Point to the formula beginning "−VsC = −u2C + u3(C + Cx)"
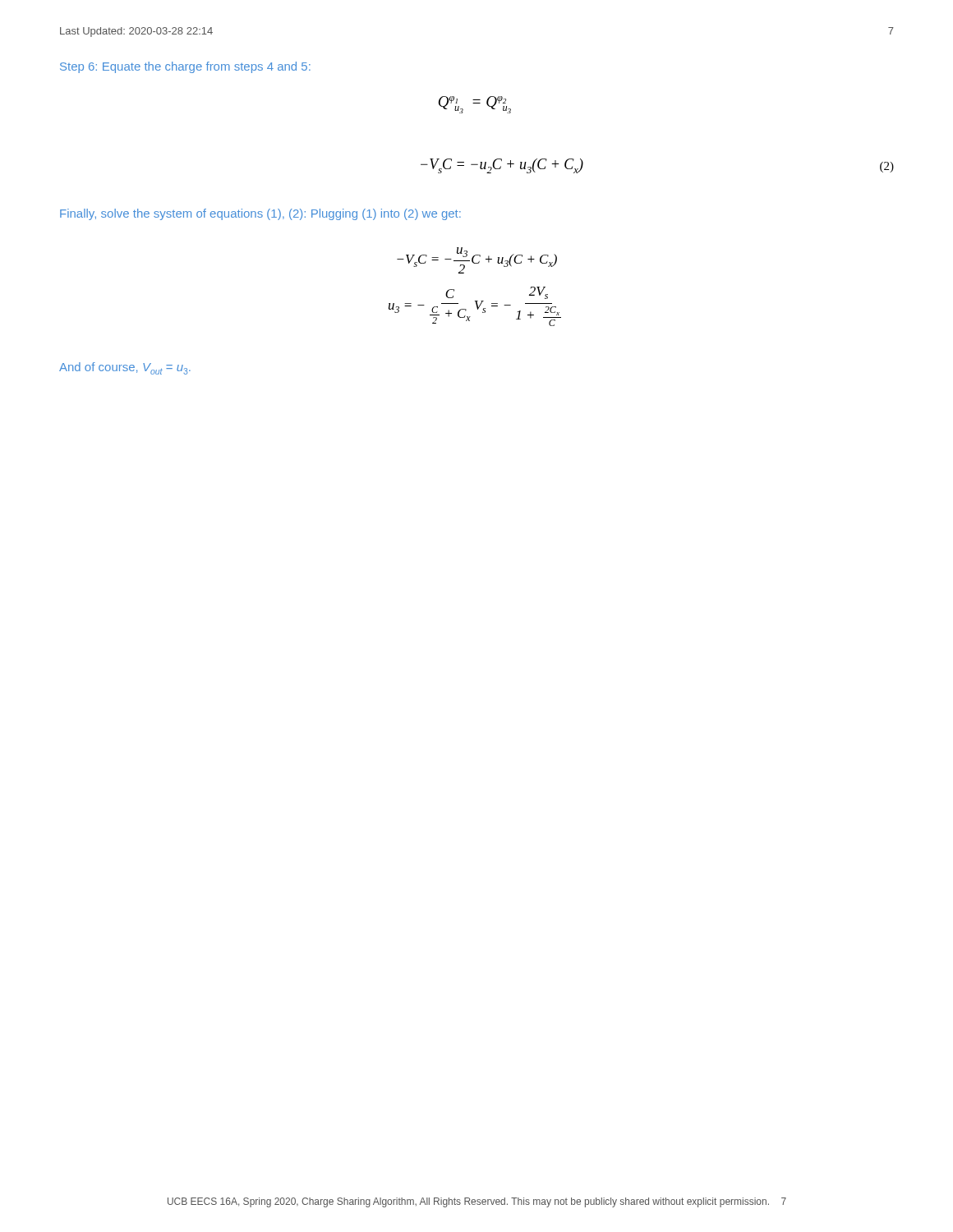 coord(476,166)
